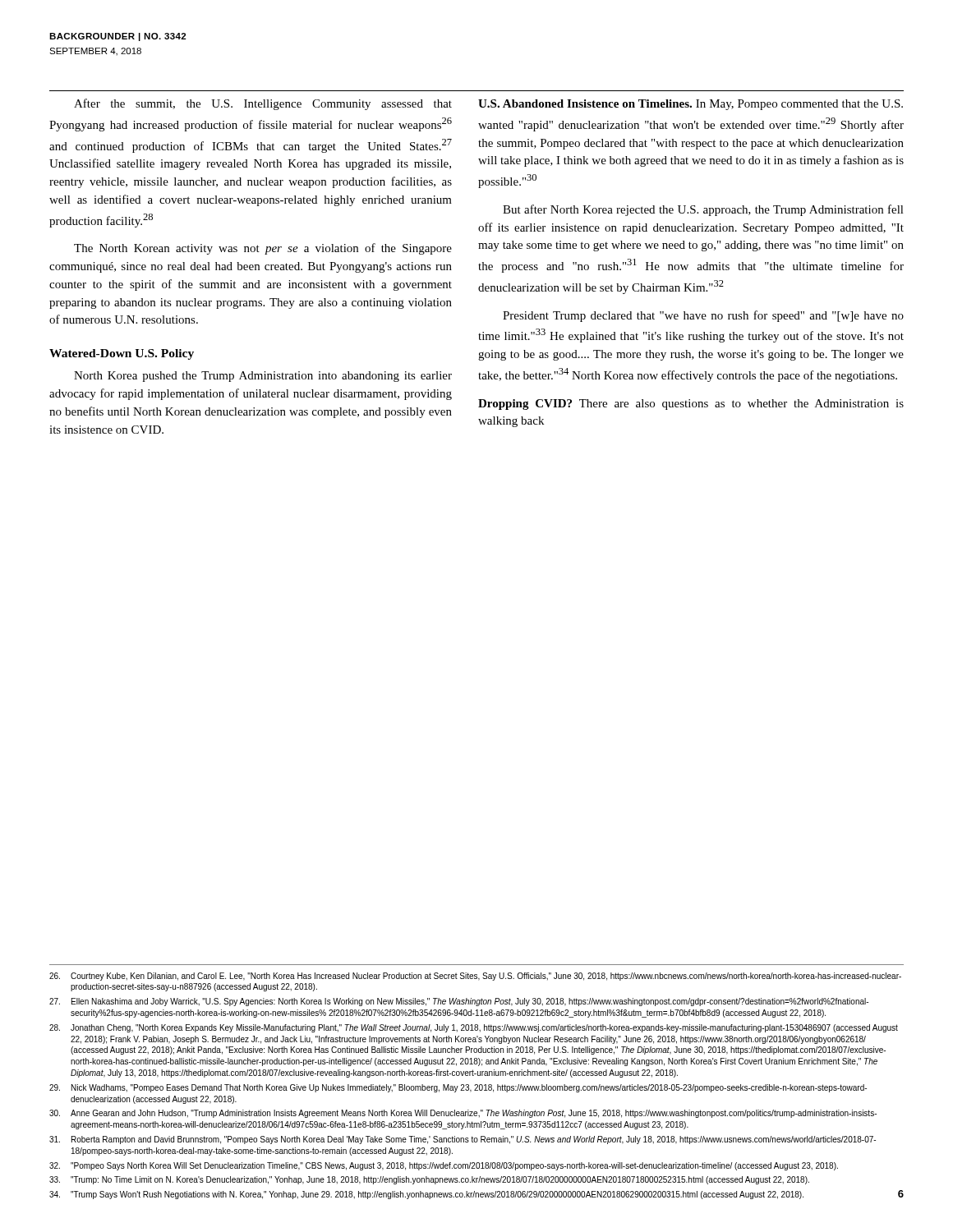Select the text starting ""Pompeo Says North Korea"
This screenshot has height=1232, width=953.
(x=476, y=1166)
